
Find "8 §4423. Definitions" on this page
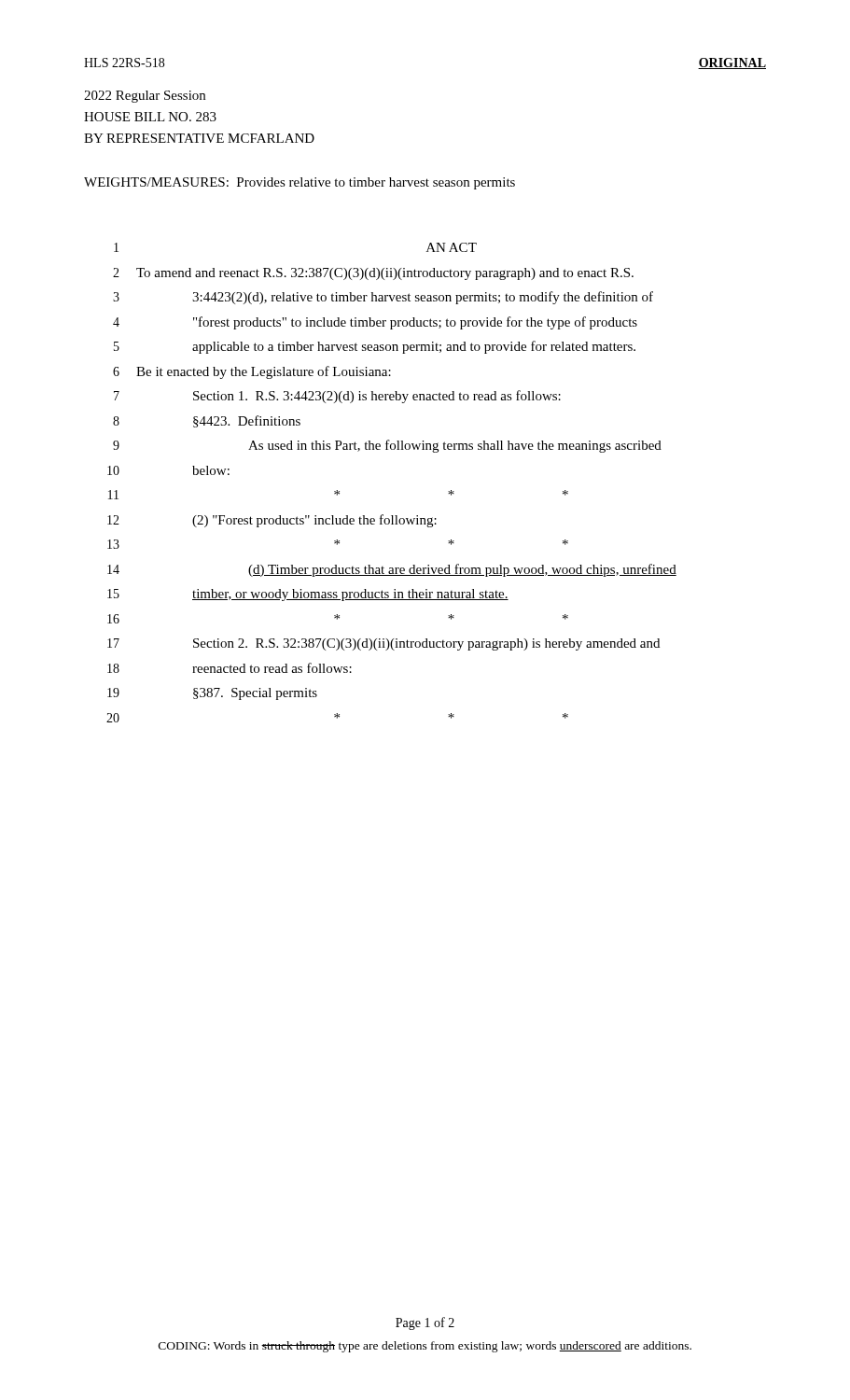coord(207,421)
